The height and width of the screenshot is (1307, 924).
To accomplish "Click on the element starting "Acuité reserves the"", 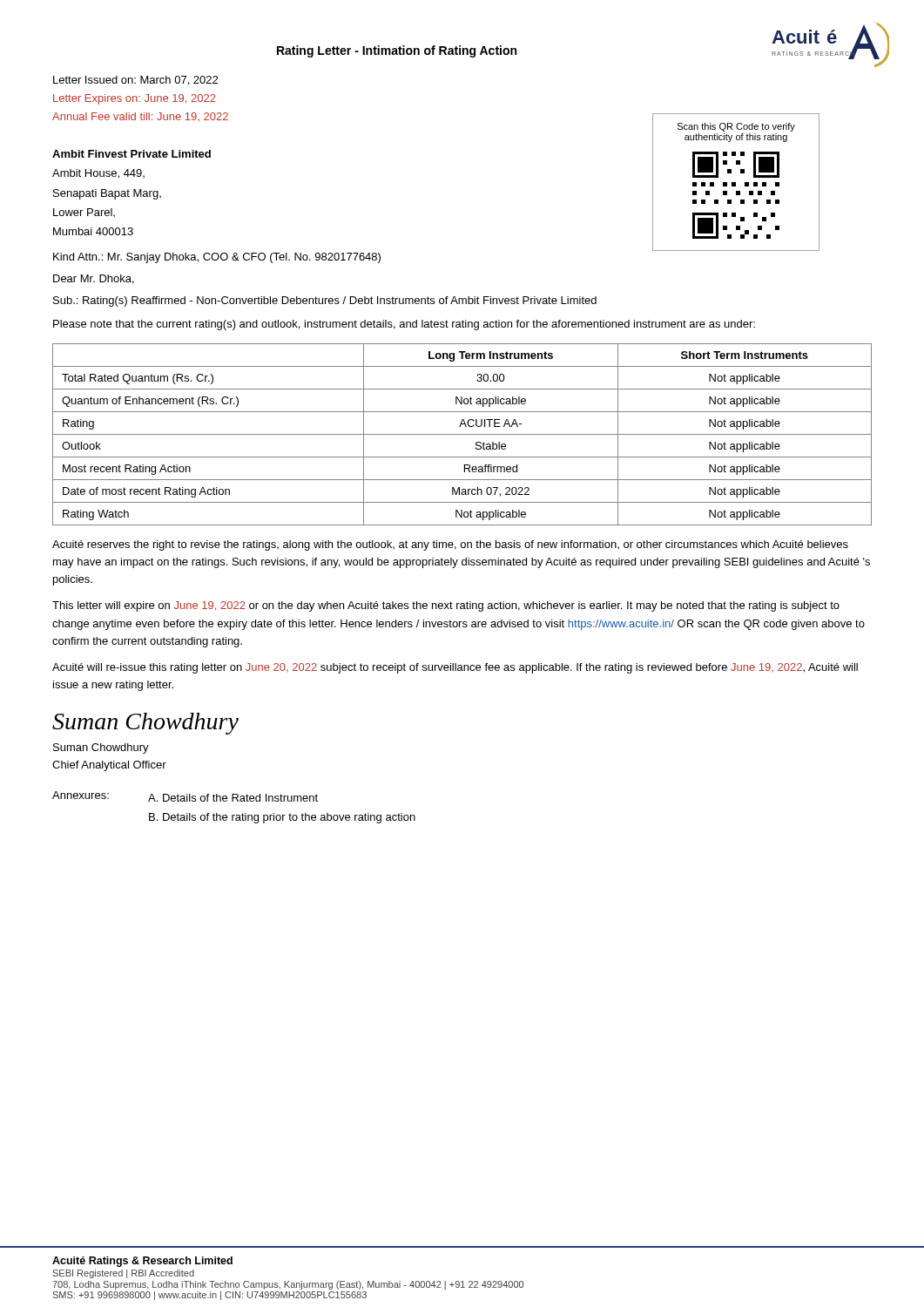I will (461, 562).
